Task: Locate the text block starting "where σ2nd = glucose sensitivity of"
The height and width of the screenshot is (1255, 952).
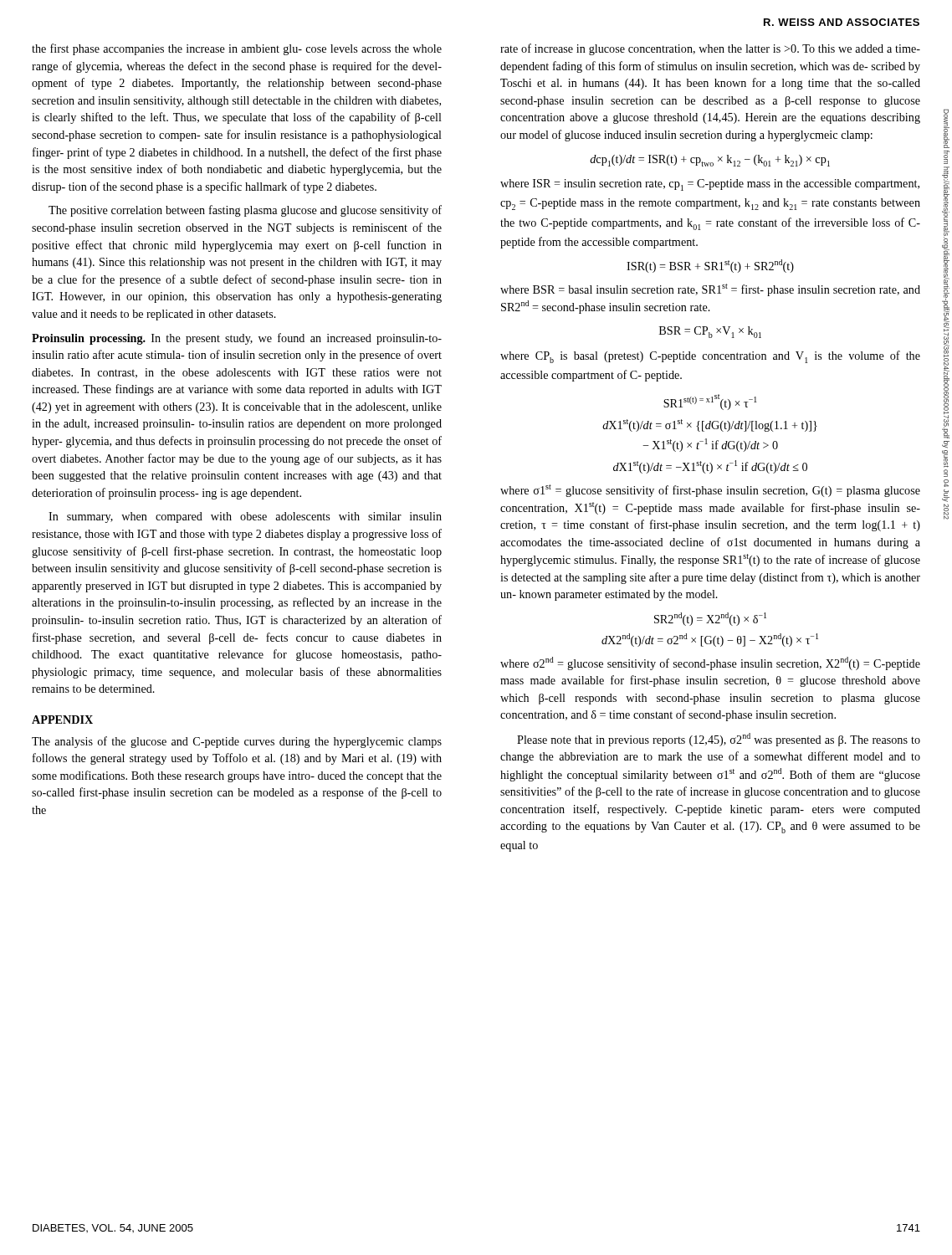Action: coord(710,689)
